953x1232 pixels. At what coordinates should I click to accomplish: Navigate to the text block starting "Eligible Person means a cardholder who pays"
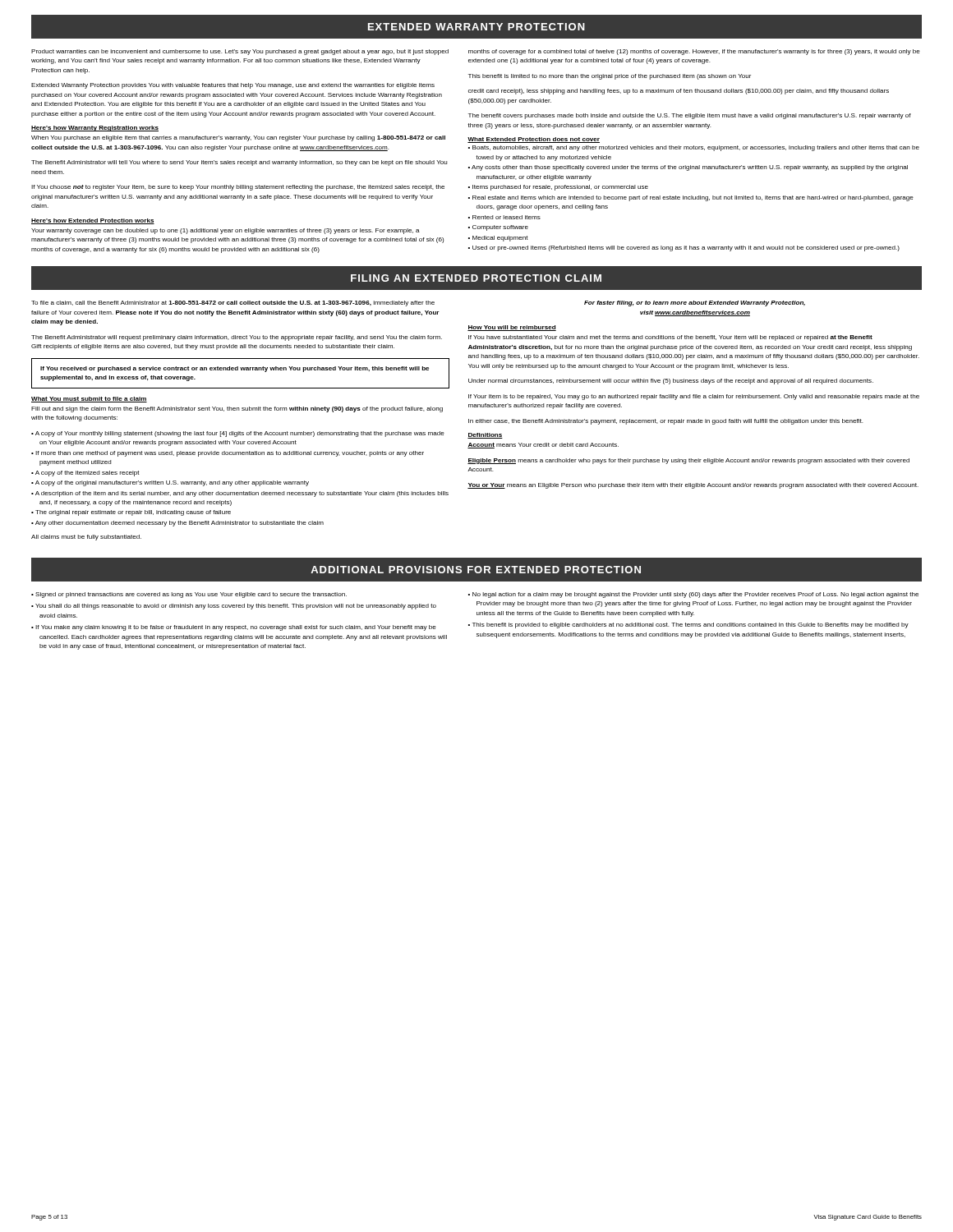tap(689, 465)
